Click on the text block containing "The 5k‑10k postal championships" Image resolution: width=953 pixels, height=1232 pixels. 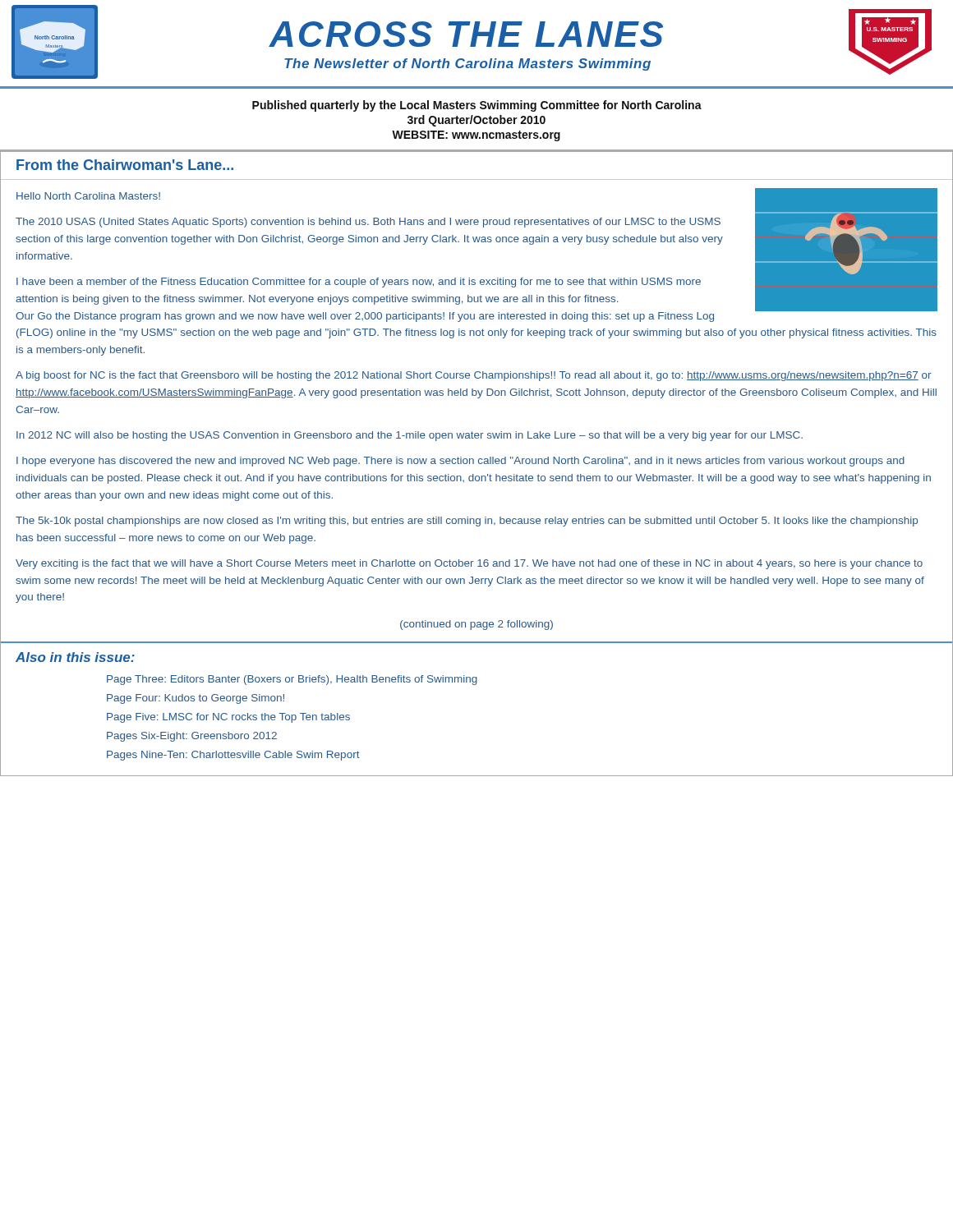point(467,529)
